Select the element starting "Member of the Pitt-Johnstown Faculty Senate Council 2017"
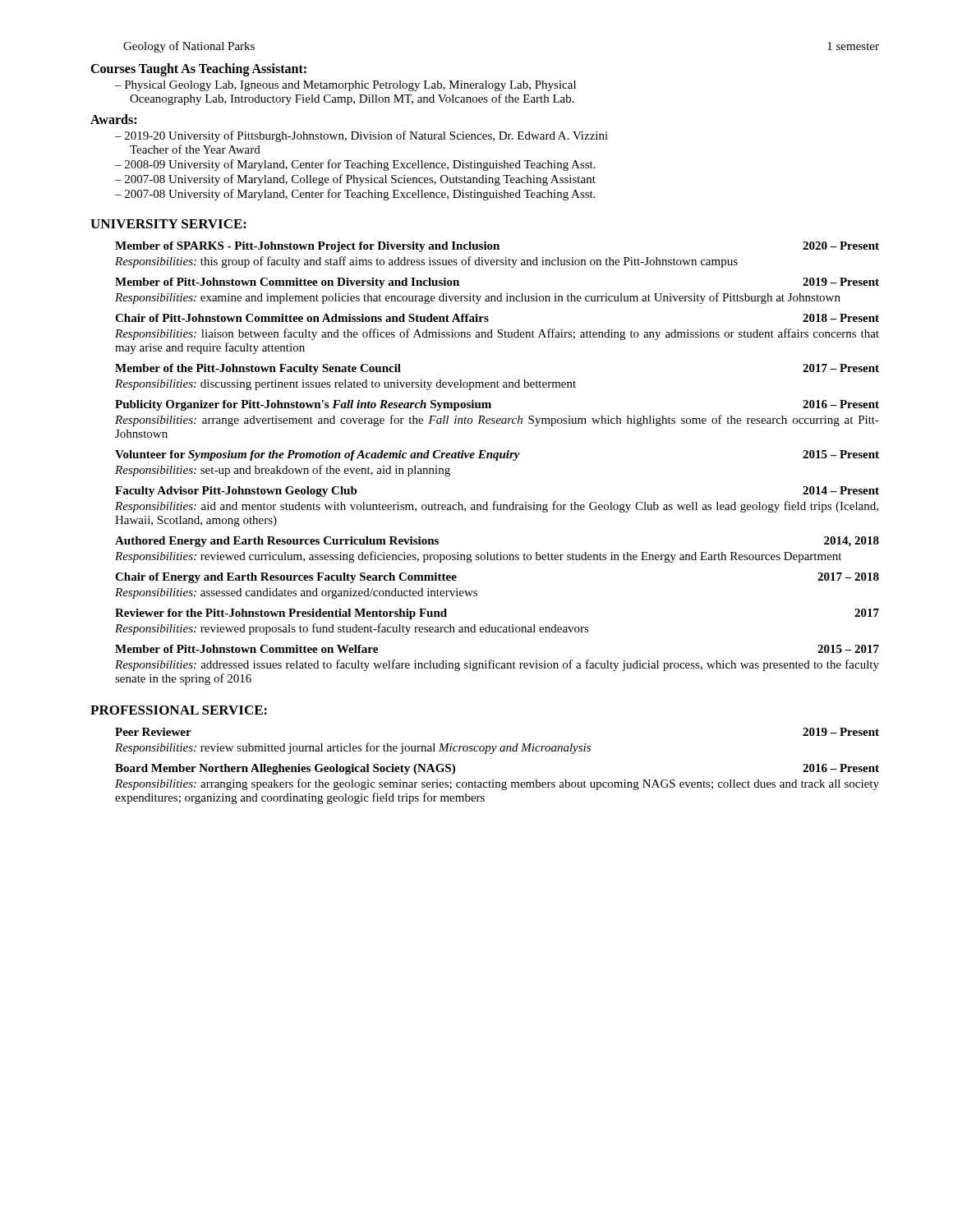Image resolution: width=953 pixels, height=1232 pixels. click(497, 376)
